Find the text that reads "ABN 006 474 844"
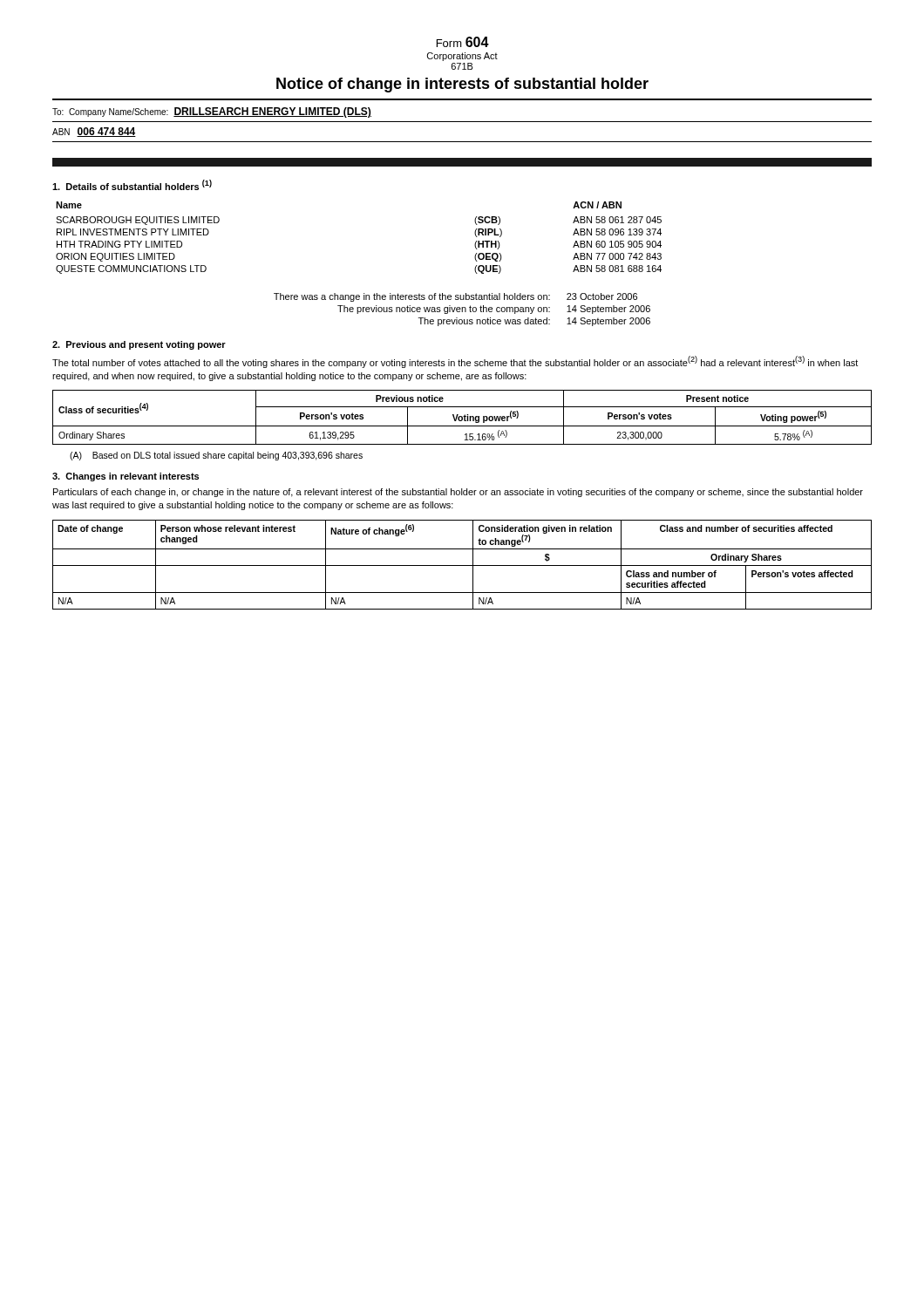Image resolution: width=924 pixels, height=1308 pixels. (x=94, y=132)
